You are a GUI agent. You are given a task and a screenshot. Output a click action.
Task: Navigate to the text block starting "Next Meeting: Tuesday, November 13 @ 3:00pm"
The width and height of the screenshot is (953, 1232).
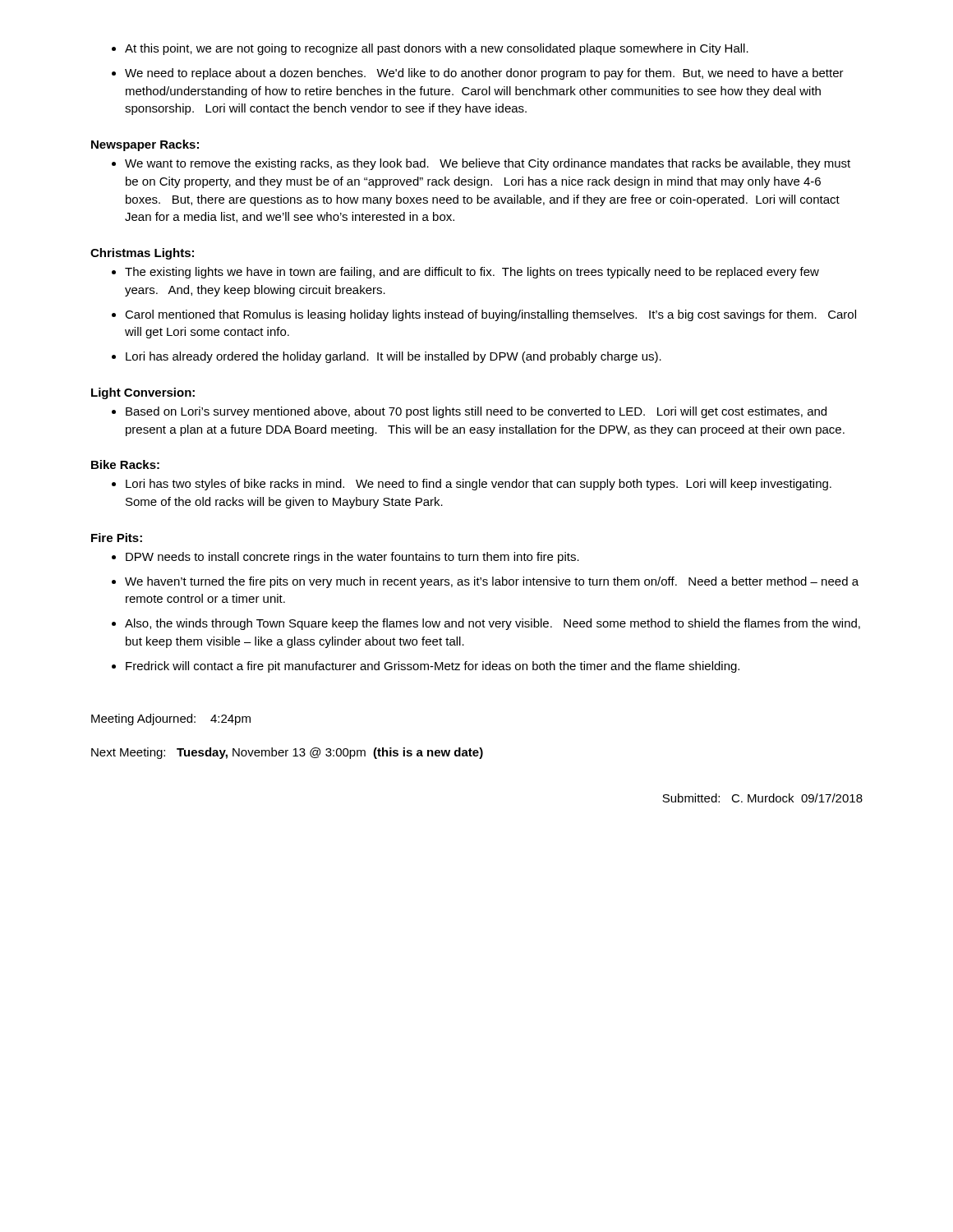(287, 752)
